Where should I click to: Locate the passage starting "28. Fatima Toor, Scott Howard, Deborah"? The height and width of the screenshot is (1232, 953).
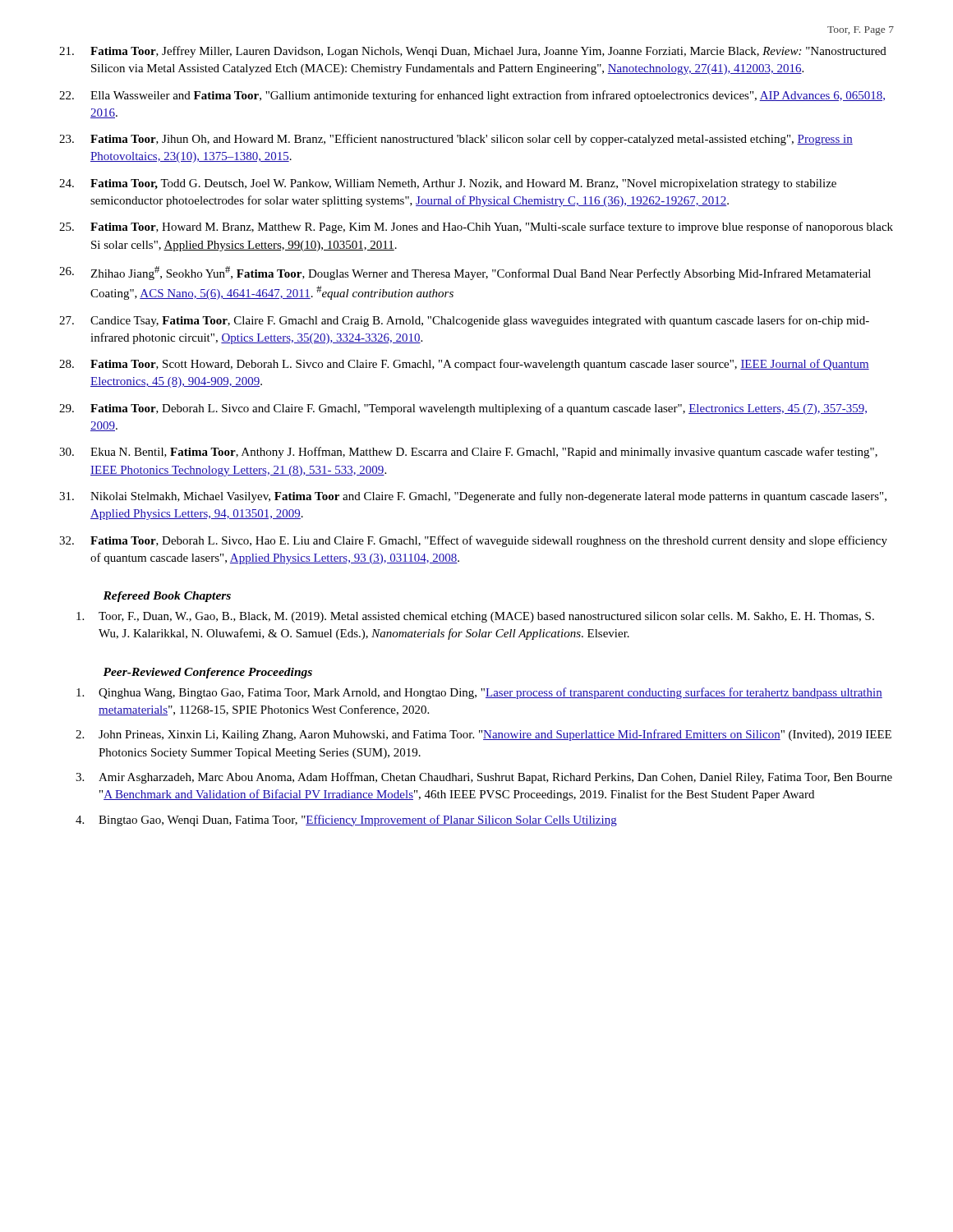(476, 373)
